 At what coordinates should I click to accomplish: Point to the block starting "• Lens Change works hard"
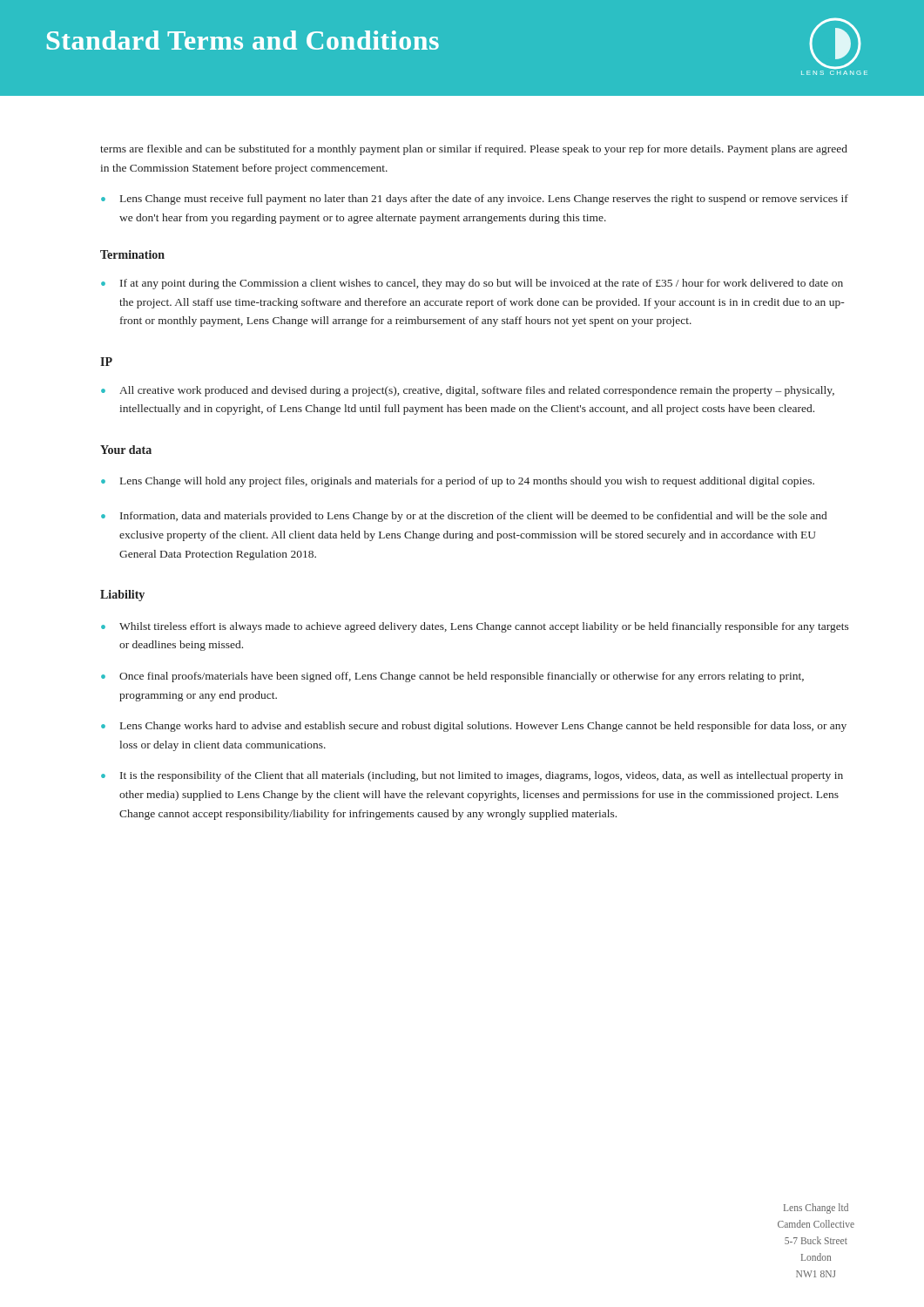[x=477, y=735]
